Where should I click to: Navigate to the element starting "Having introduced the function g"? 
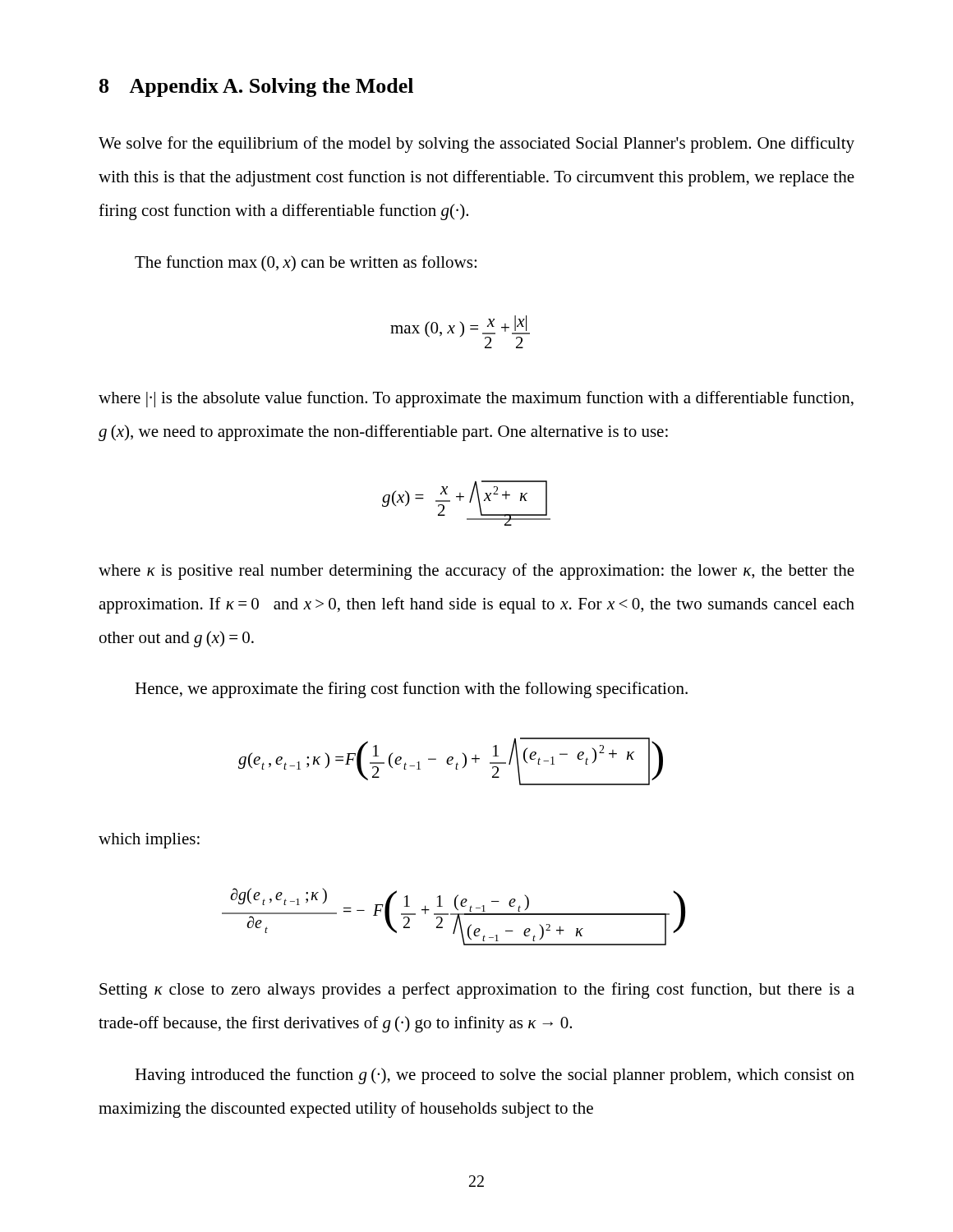pyautogui.click(x=476, y=1091)
